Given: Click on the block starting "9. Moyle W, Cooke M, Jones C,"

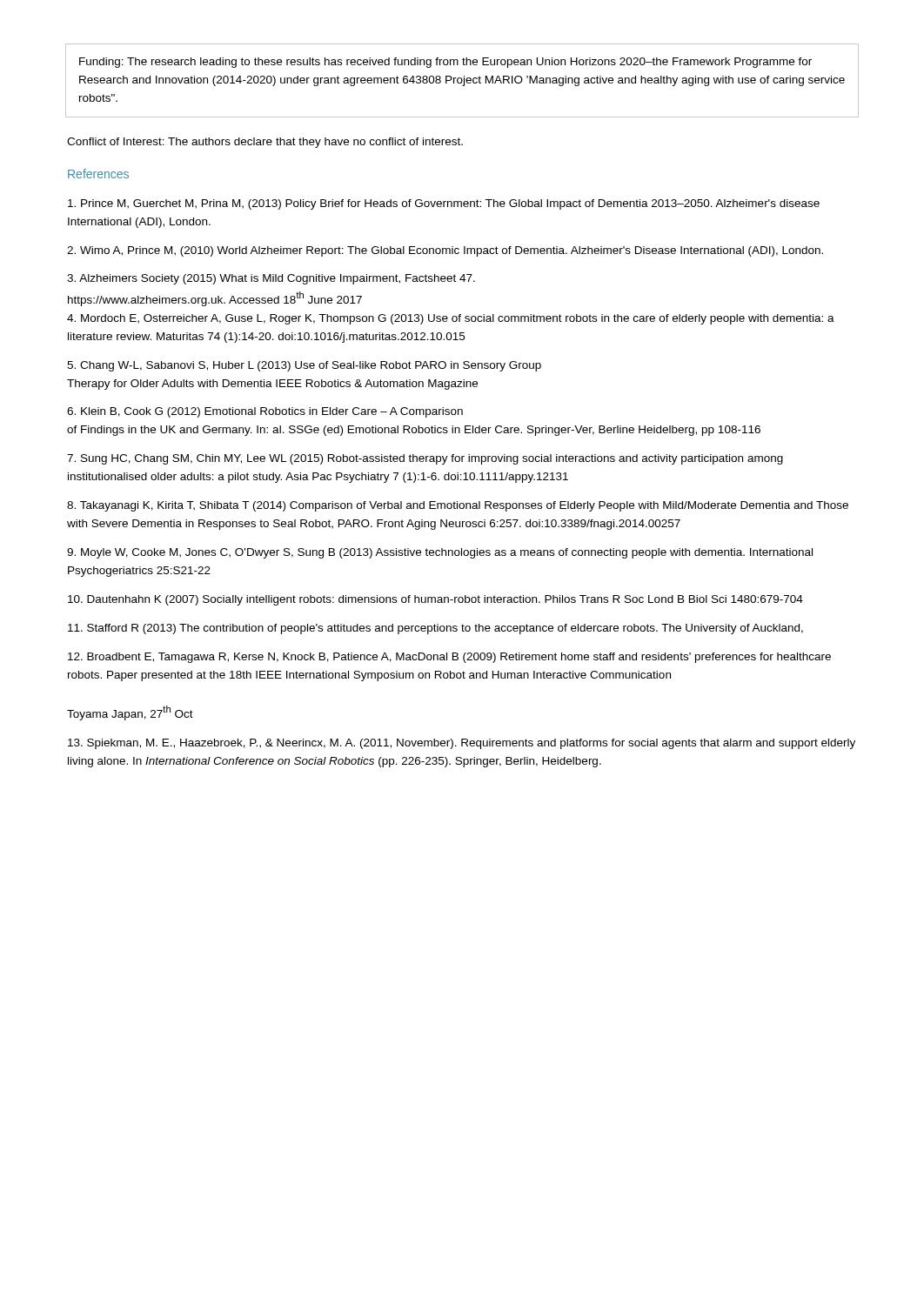Looking at the screenshot, I should tap(440, 561).
